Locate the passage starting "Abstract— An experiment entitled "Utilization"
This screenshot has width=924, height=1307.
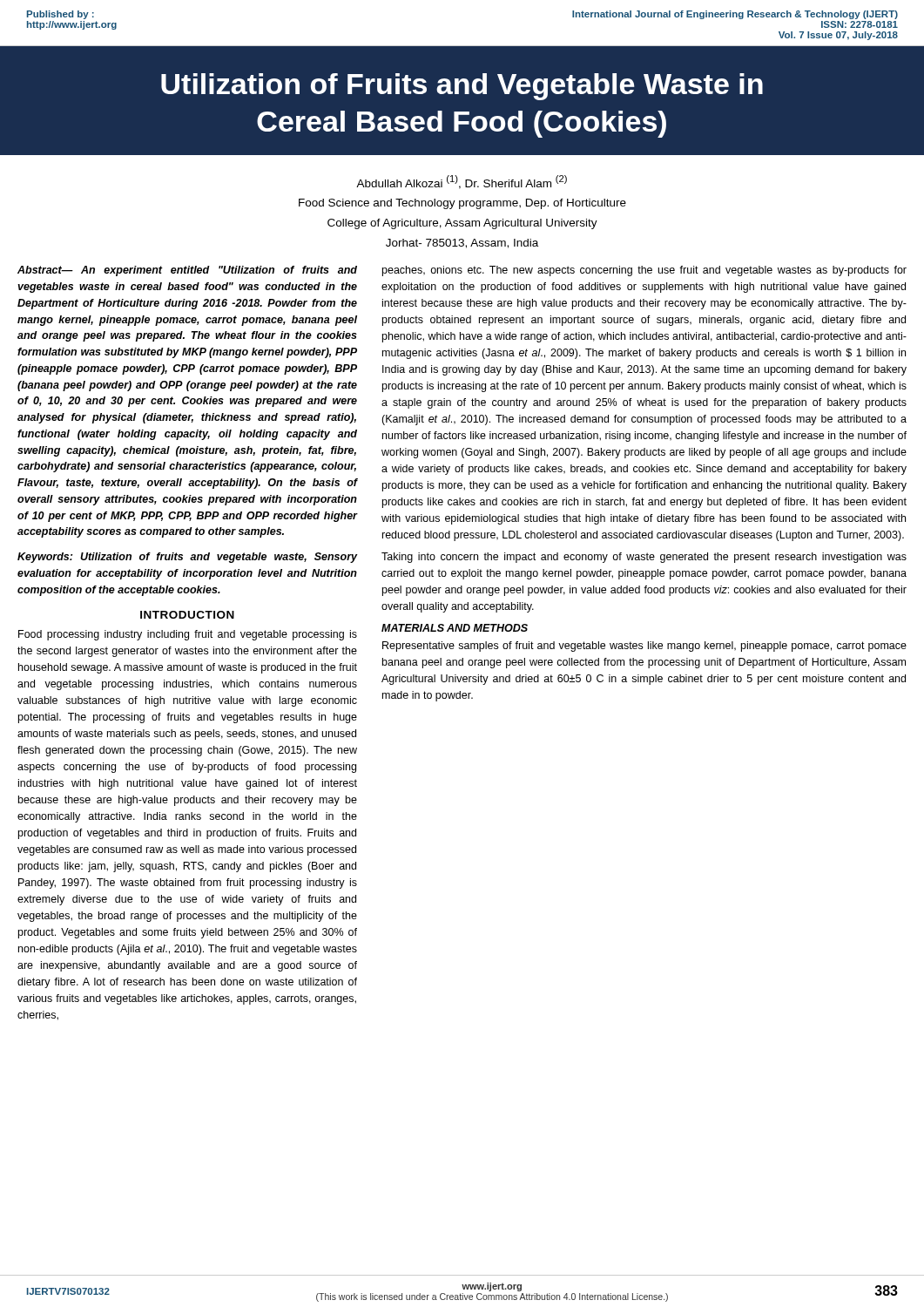[x=187, y=401]
